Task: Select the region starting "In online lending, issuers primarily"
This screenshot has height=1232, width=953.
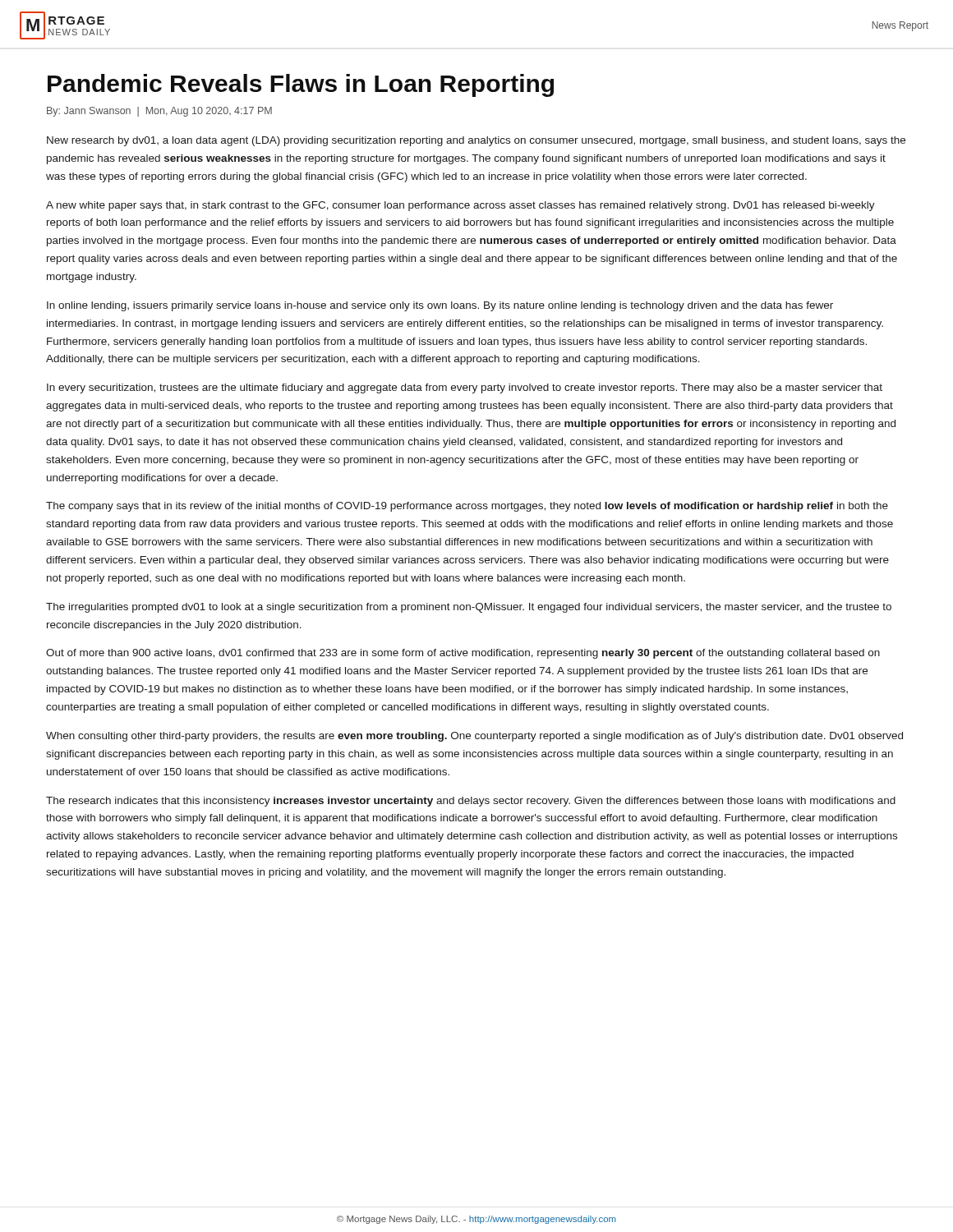Action: (465, 332)
